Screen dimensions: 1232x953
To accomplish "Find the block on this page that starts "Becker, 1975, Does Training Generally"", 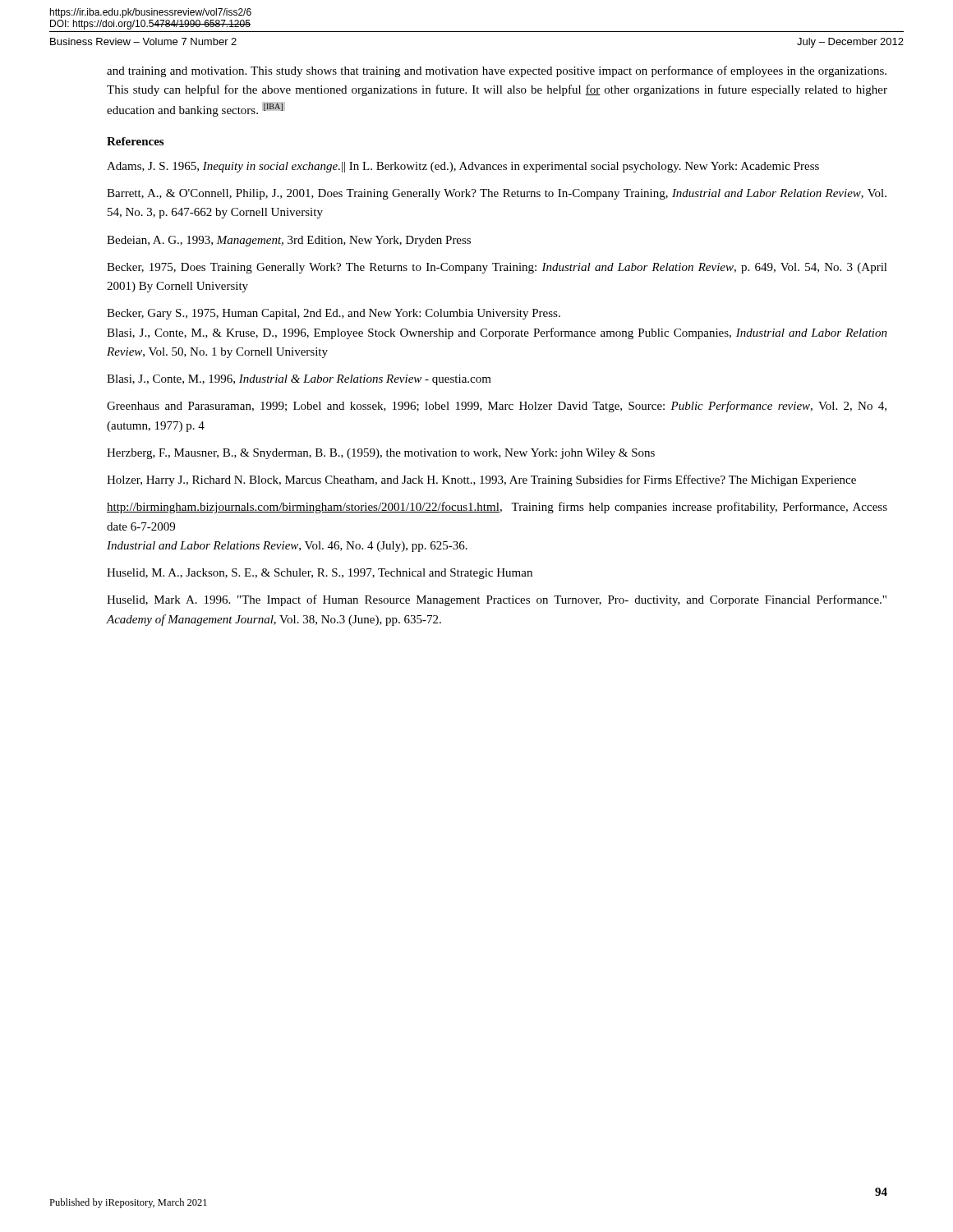I will [497, 276].
